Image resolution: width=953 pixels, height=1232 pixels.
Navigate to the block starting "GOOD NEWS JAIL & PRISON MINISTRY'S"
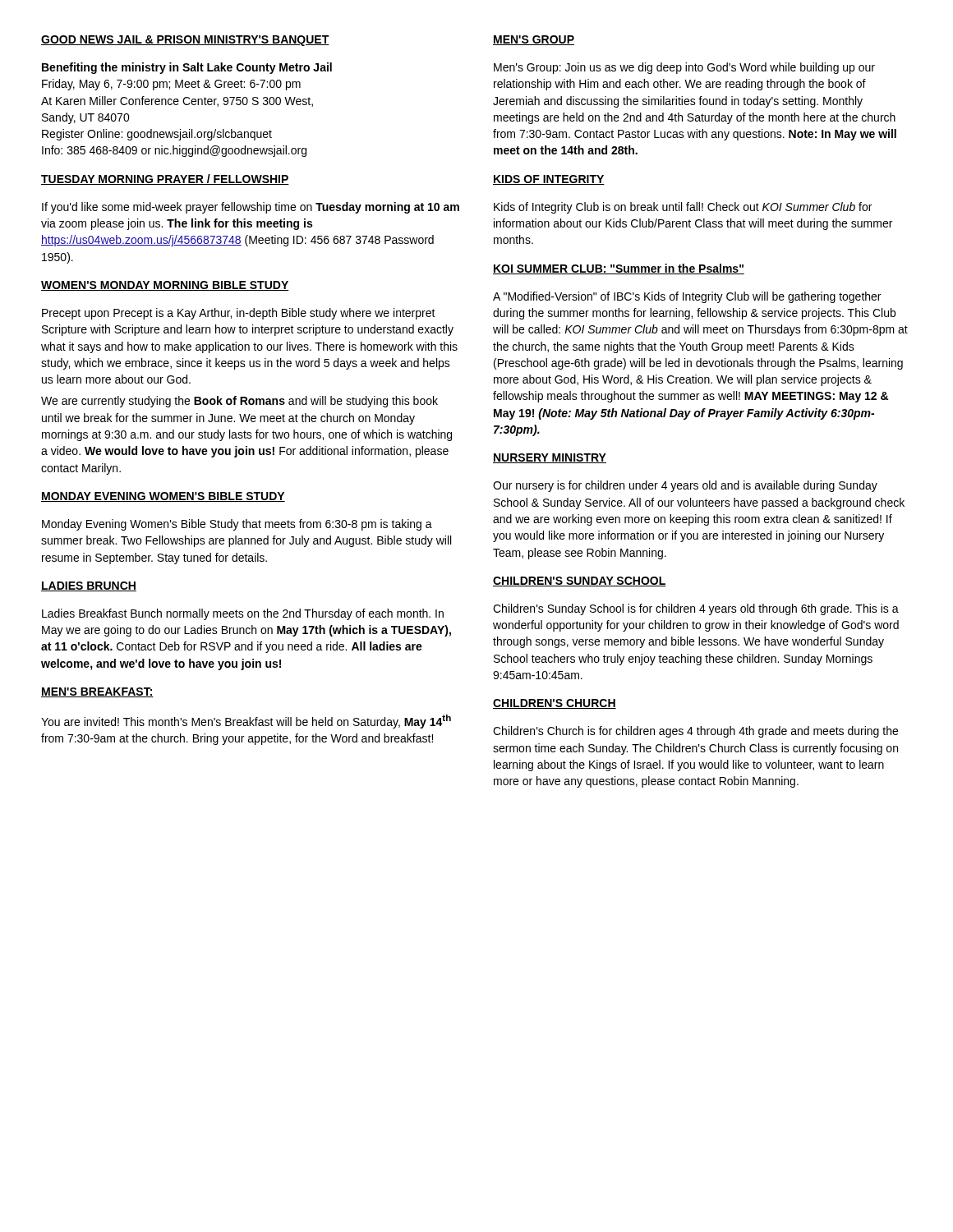(251, 39)
